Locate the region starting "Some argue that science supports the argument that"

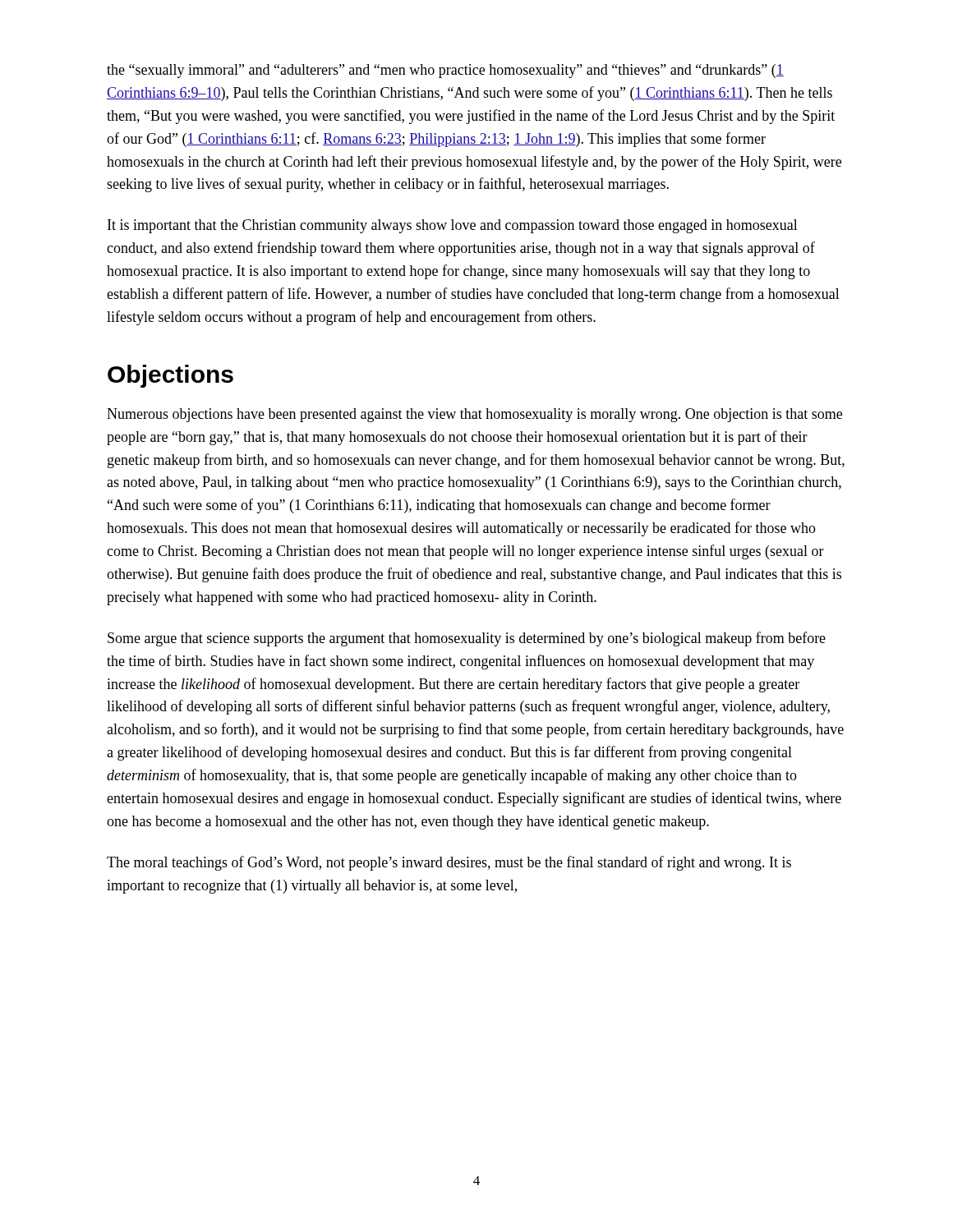pyautogui.click(x=475, y=730)
